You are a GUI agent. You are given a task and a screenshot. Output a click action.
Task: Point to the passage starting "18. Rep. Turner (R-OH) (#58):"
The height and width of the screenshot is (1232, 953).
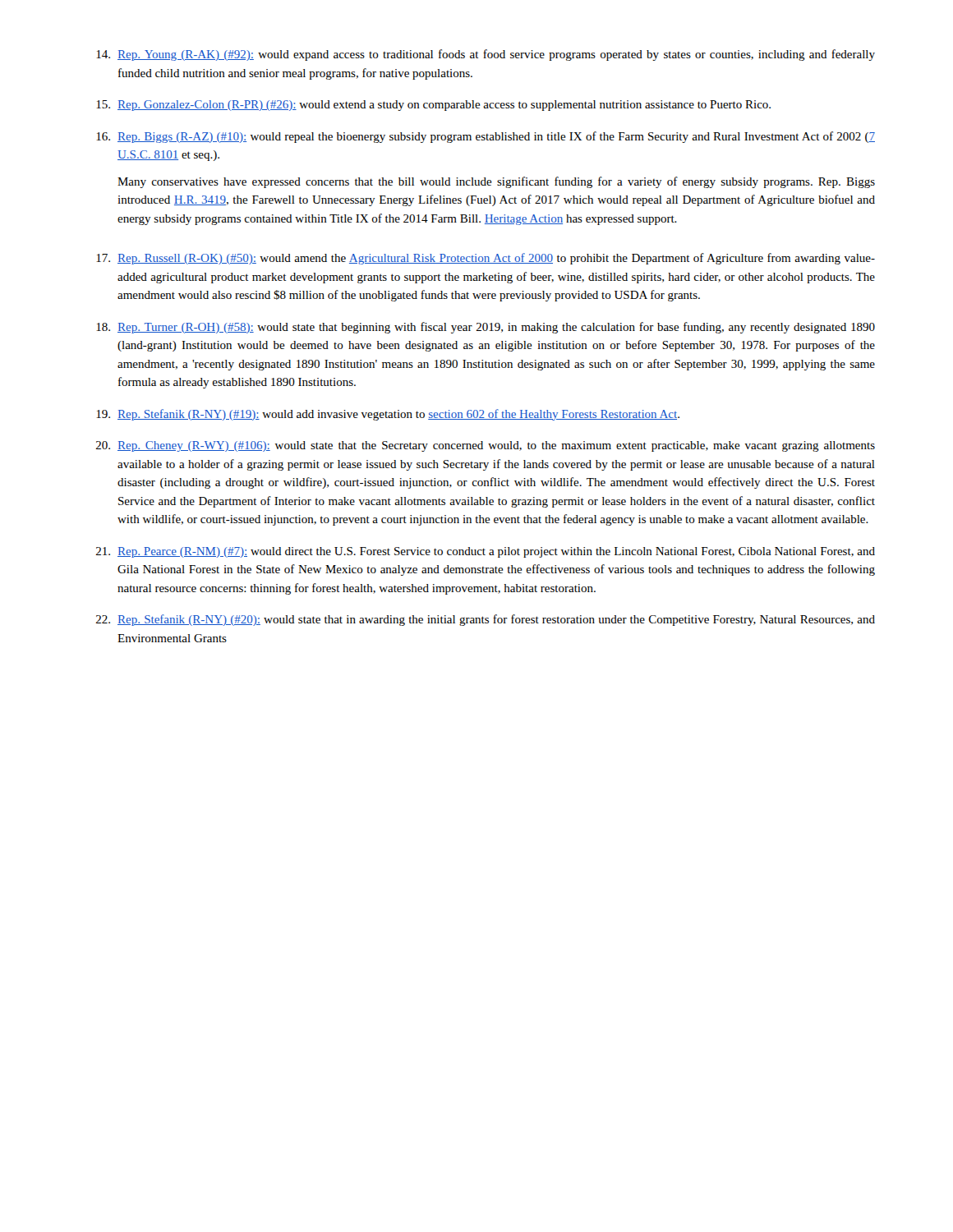point(476,354)
